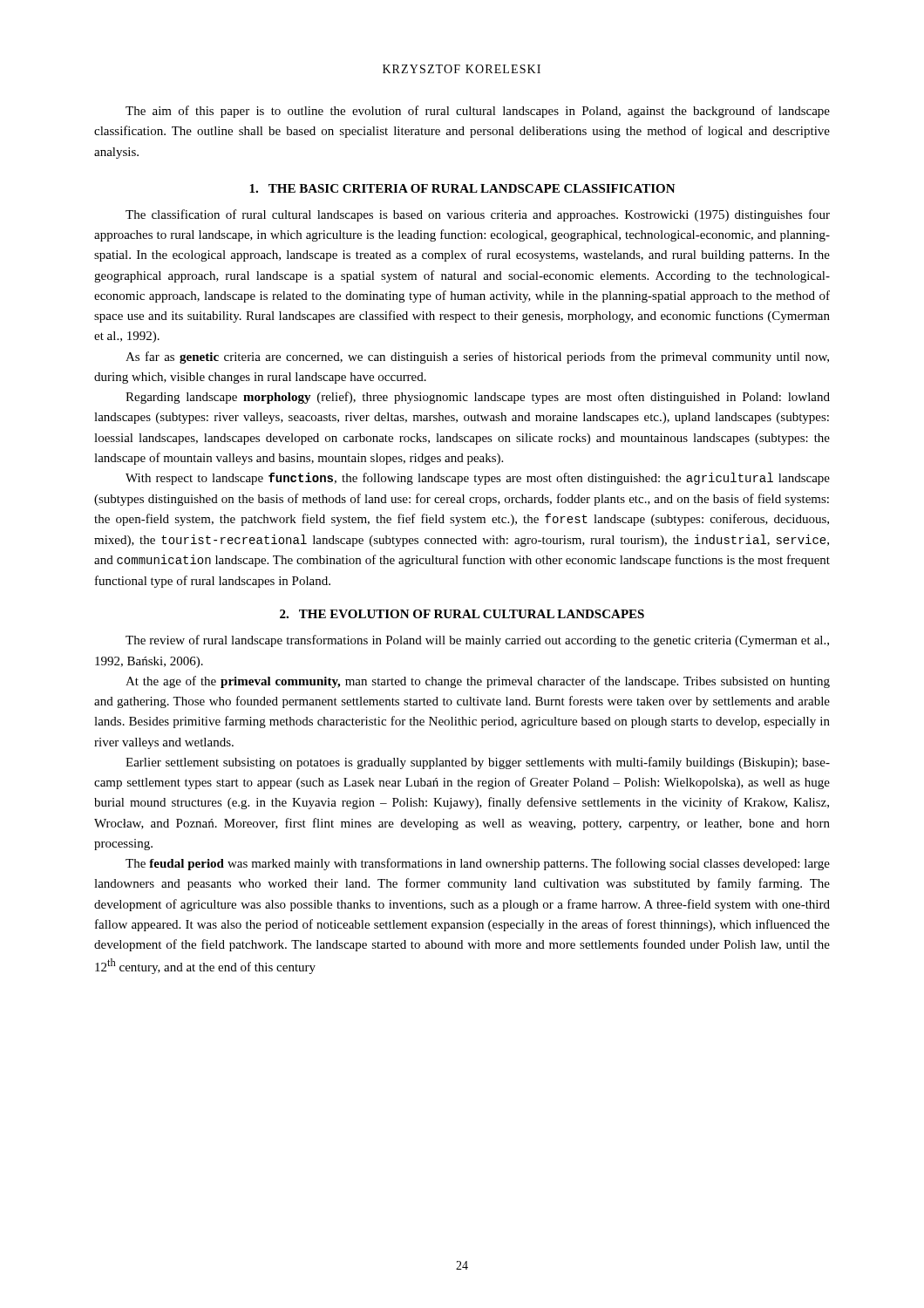Click on the element starting "2. THE EVOLUTION"
This screenshot has height=1308, width=924.
tap(462, 614)
